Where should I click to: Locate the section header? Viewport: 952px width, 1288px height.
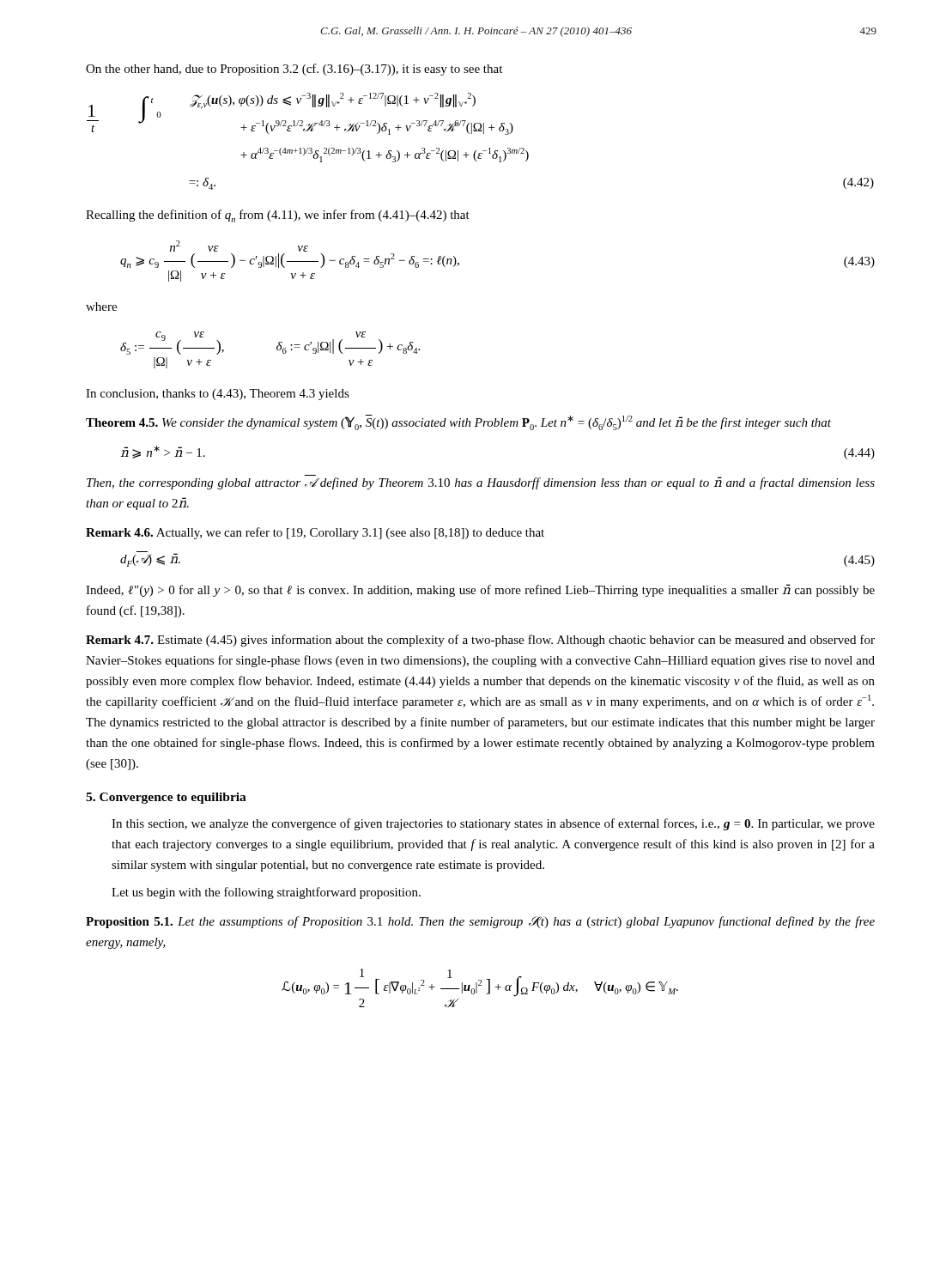pos(166,797)
